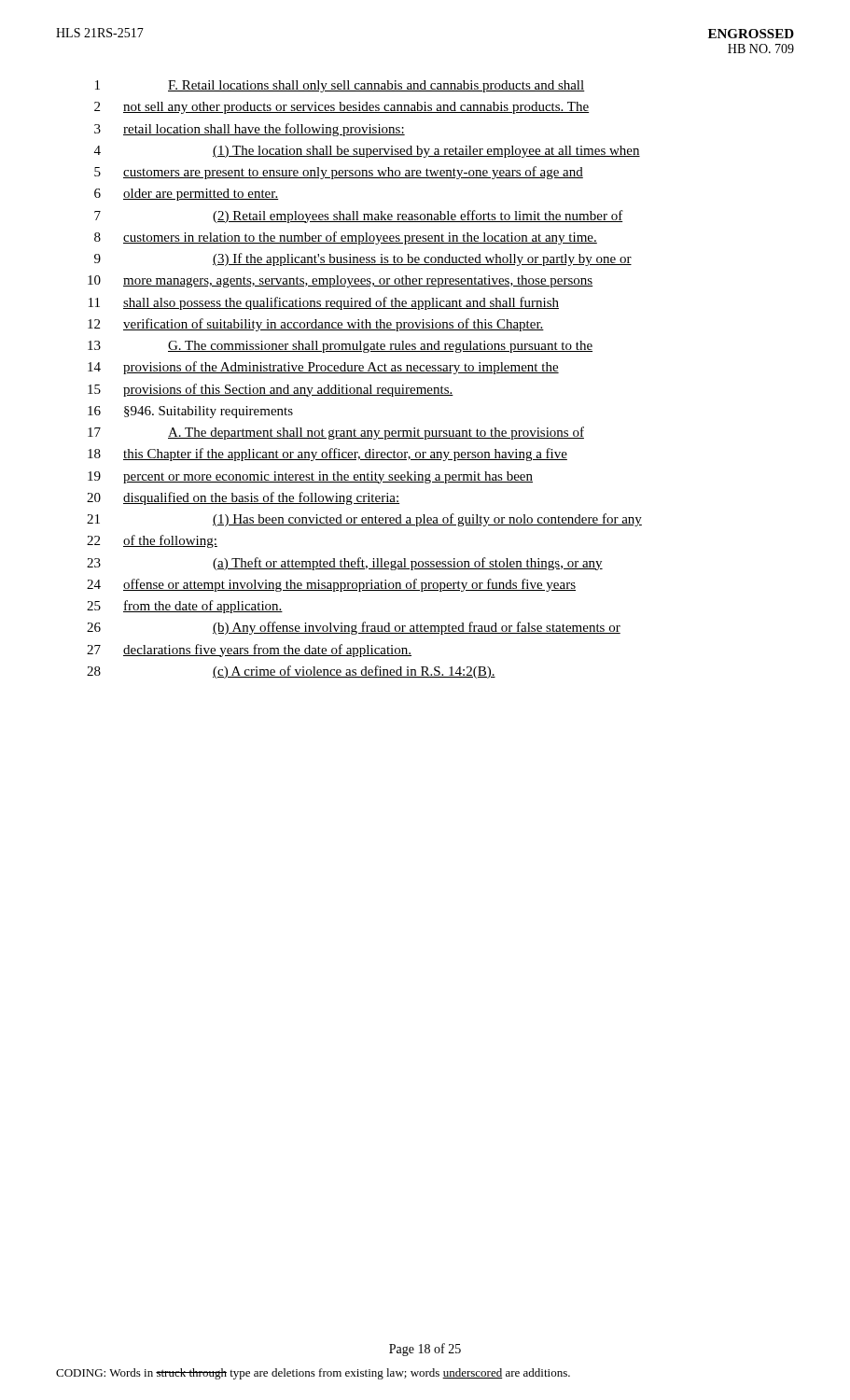Navigate to the passage starting "13 G. The commissioner"
This screenshot has height=1400, width=850.
[425, 346]
